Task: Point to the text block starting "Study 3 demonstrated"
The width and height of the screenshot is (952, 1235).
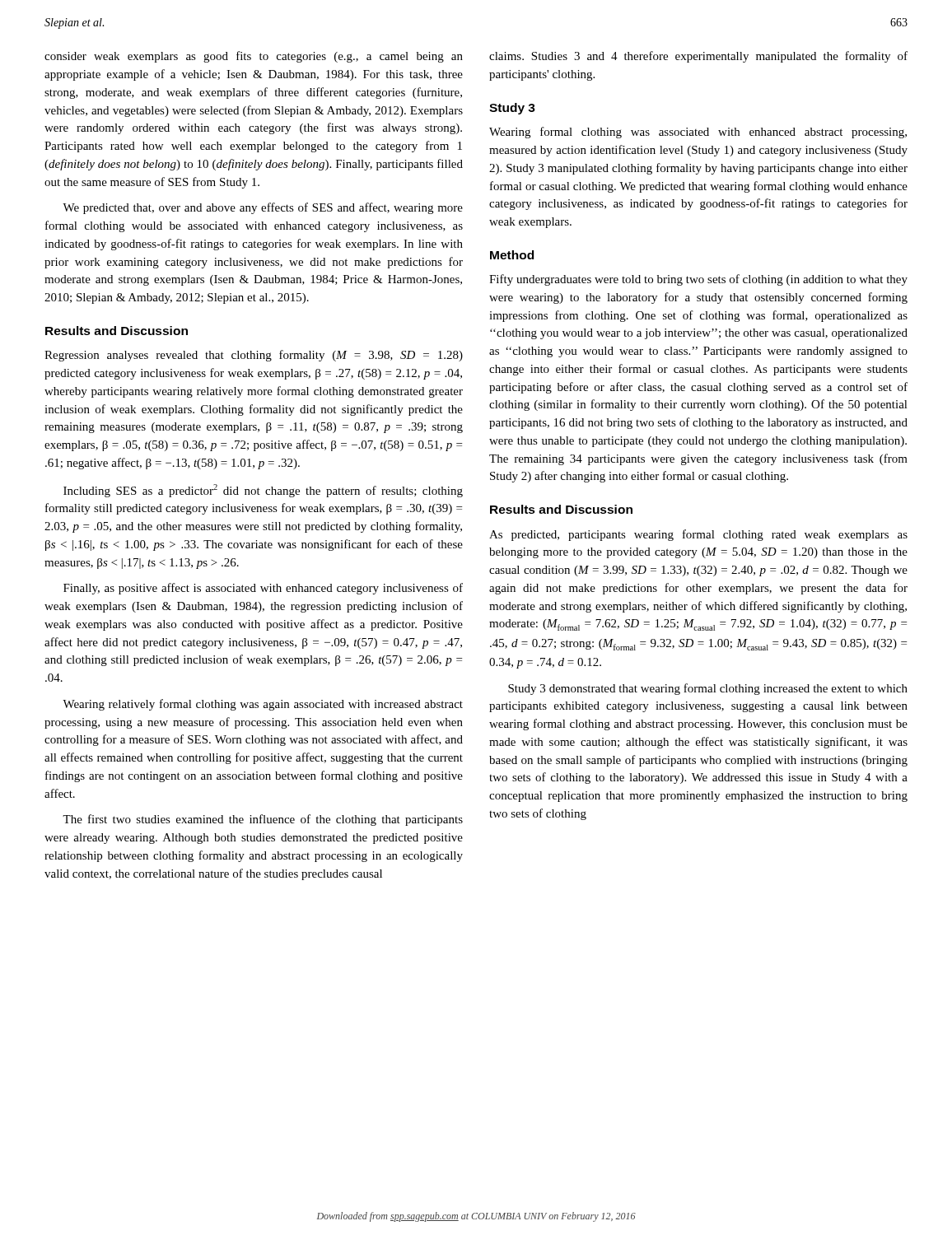Action: (698, 751)
